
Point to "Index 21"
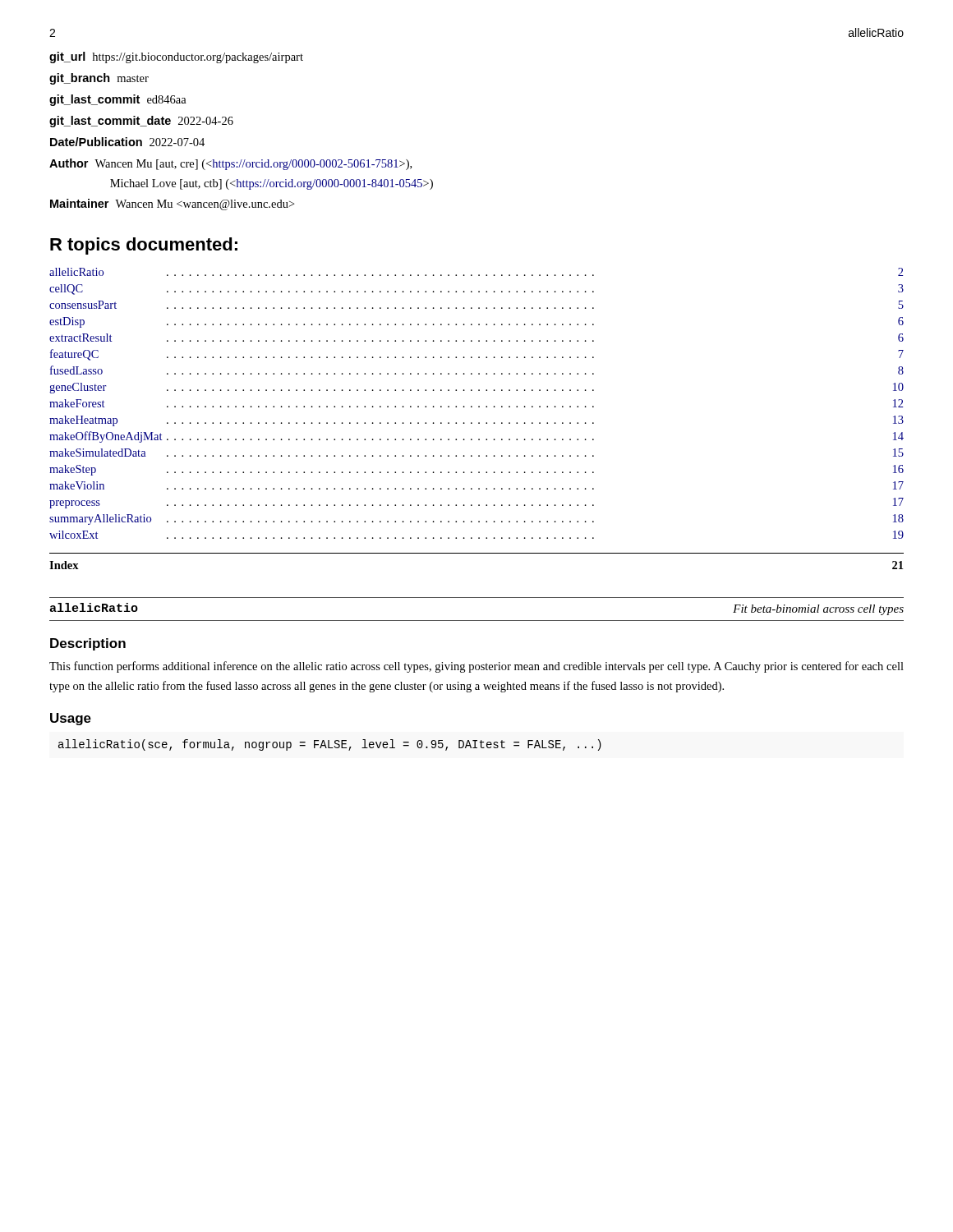click(66, 565)
